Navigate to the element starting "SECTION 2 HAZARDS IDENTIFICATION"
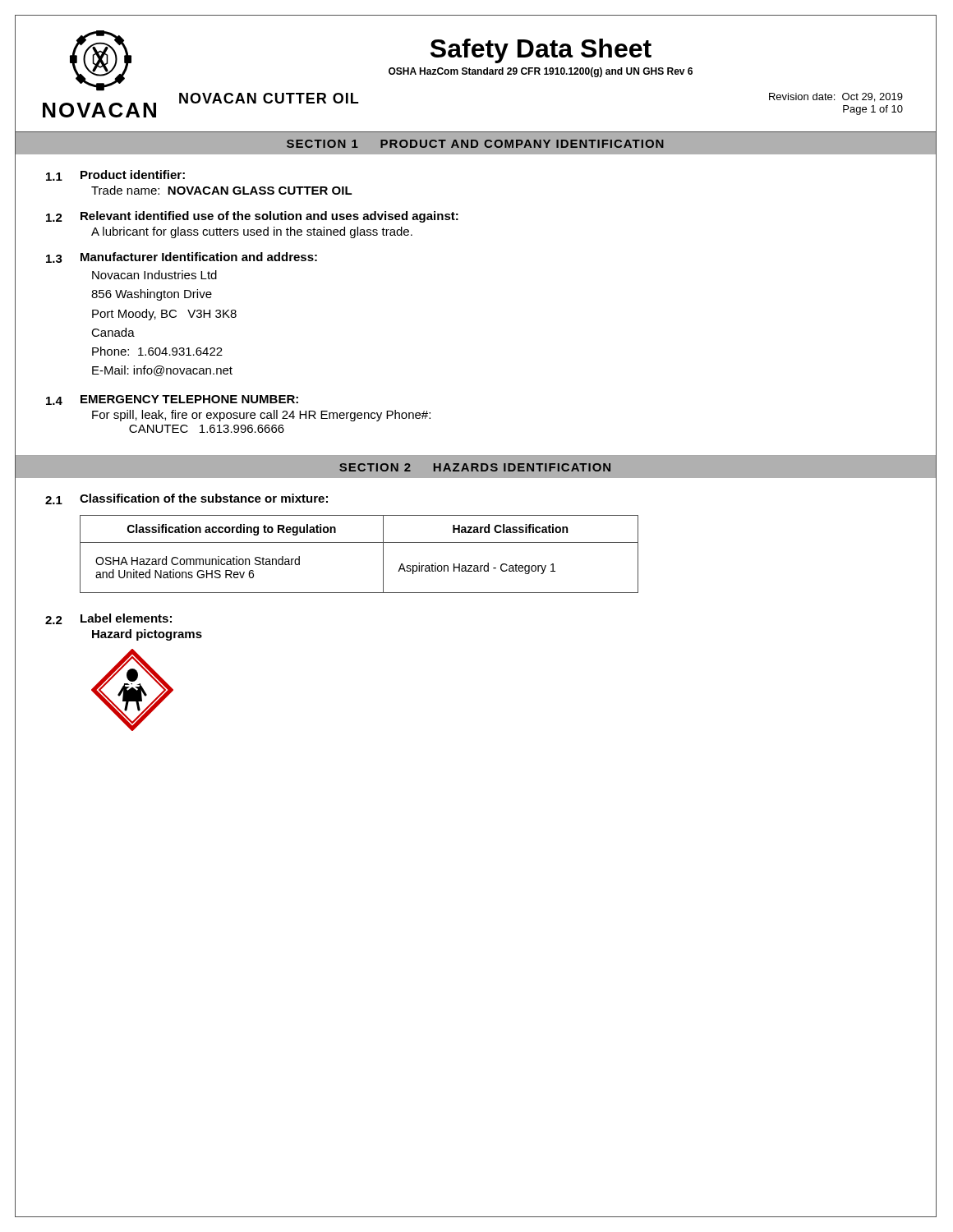This screenshot has width=953, height=1232. tap(476, 466)
